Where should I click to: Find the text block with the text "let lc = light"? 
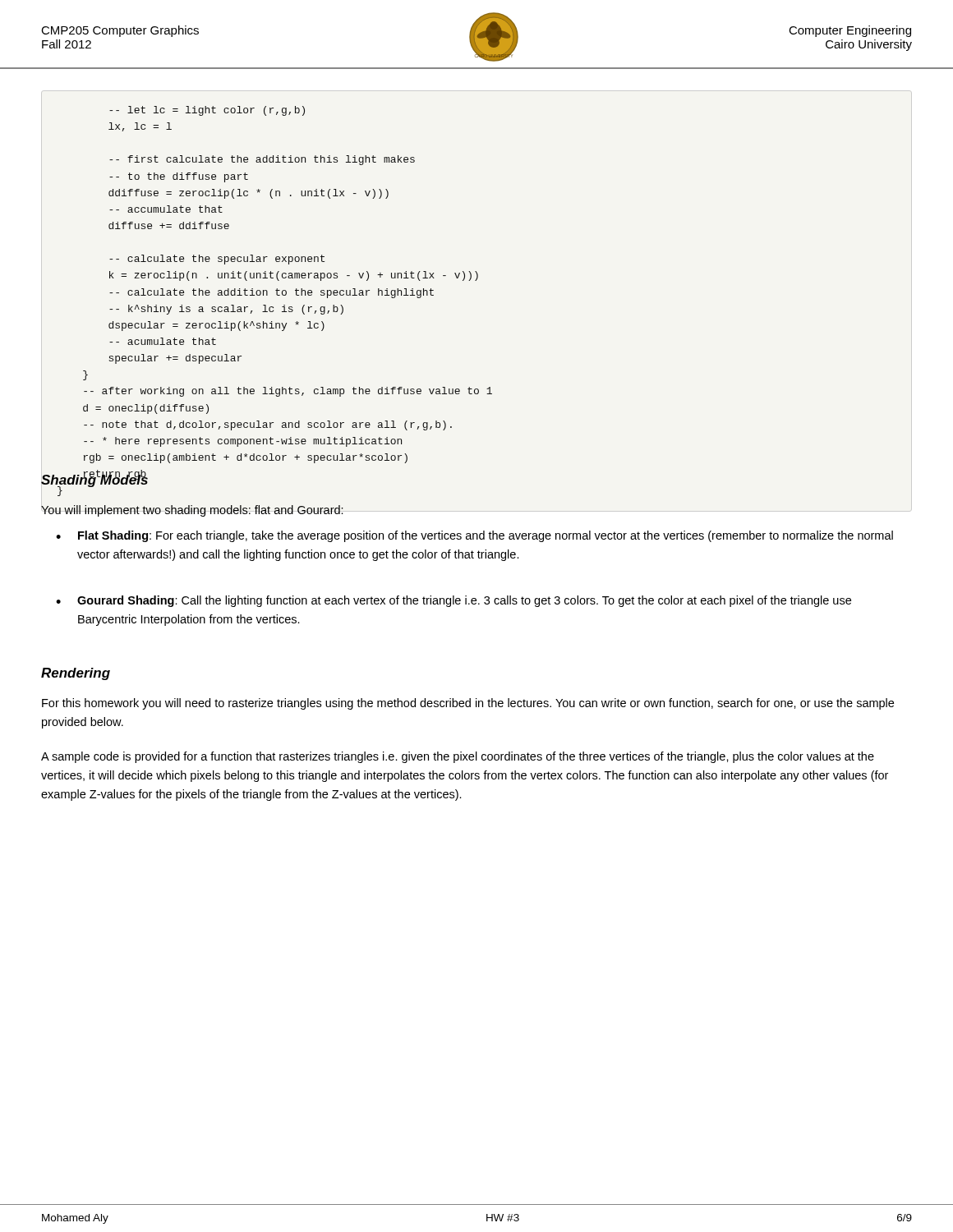pos(207,111)
